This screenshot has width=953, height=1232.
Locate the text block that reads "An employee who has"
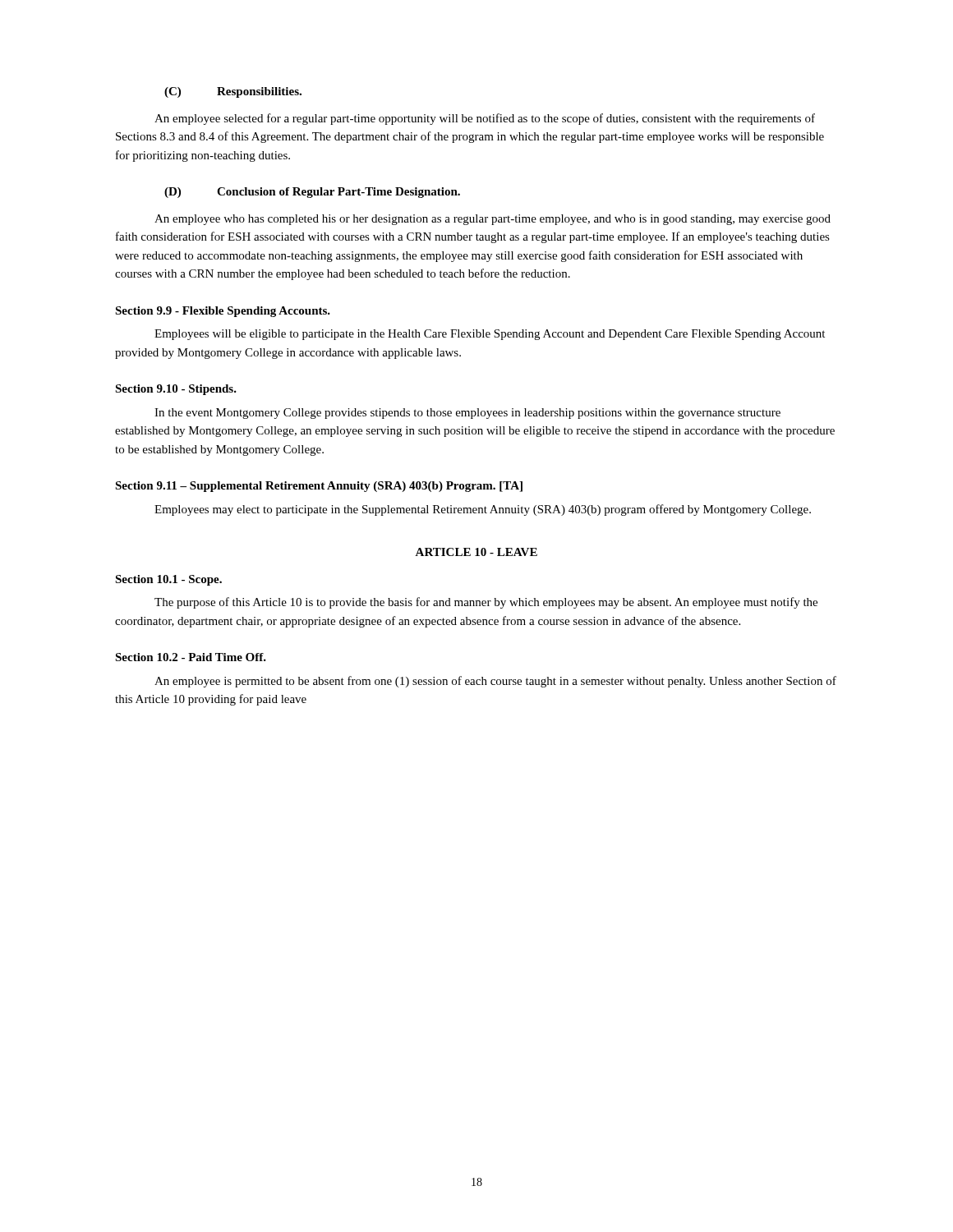[x=473, y=246]
